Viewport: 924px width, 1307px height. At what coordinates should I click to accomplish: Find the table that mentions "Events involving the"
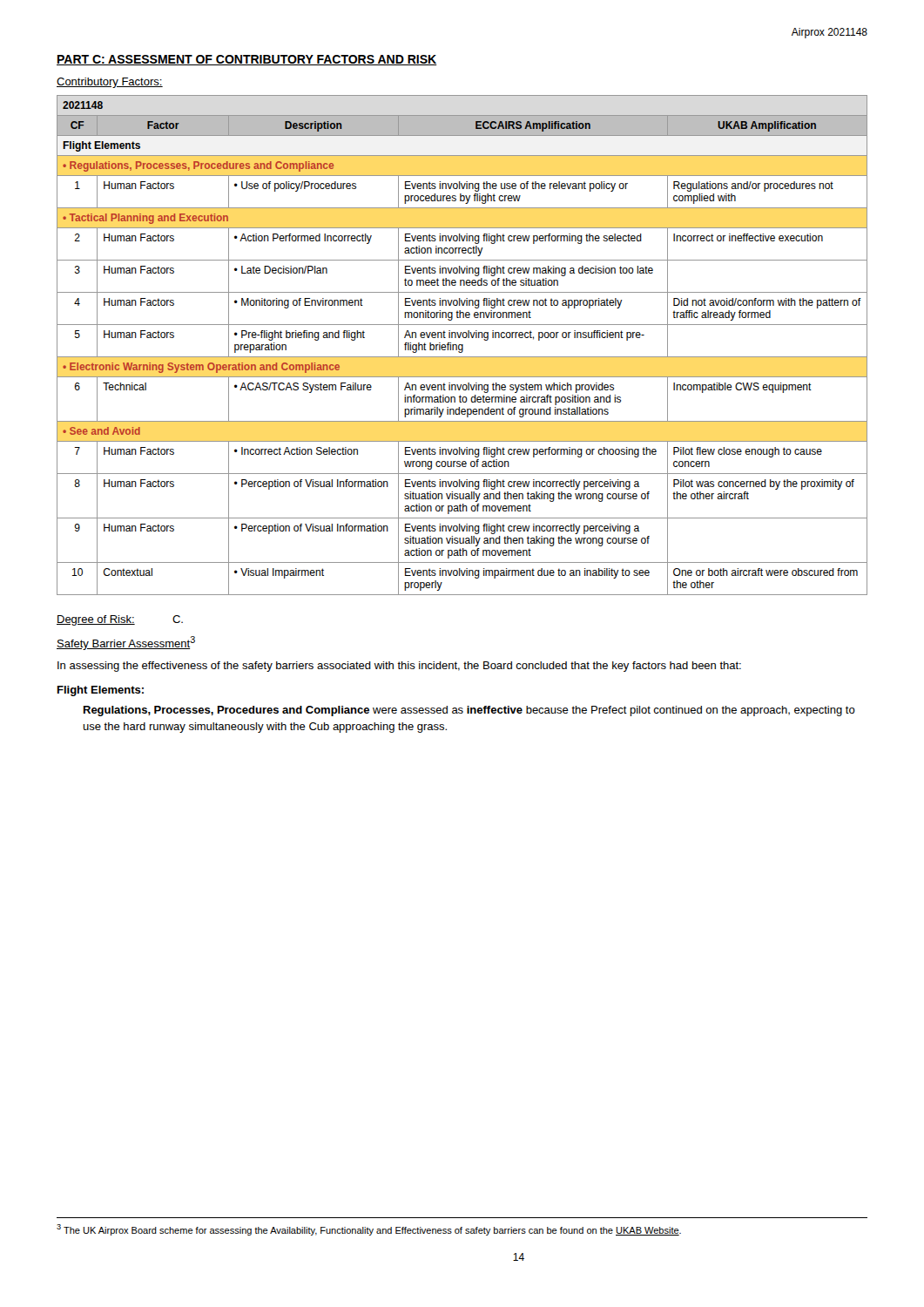[462, 345]
